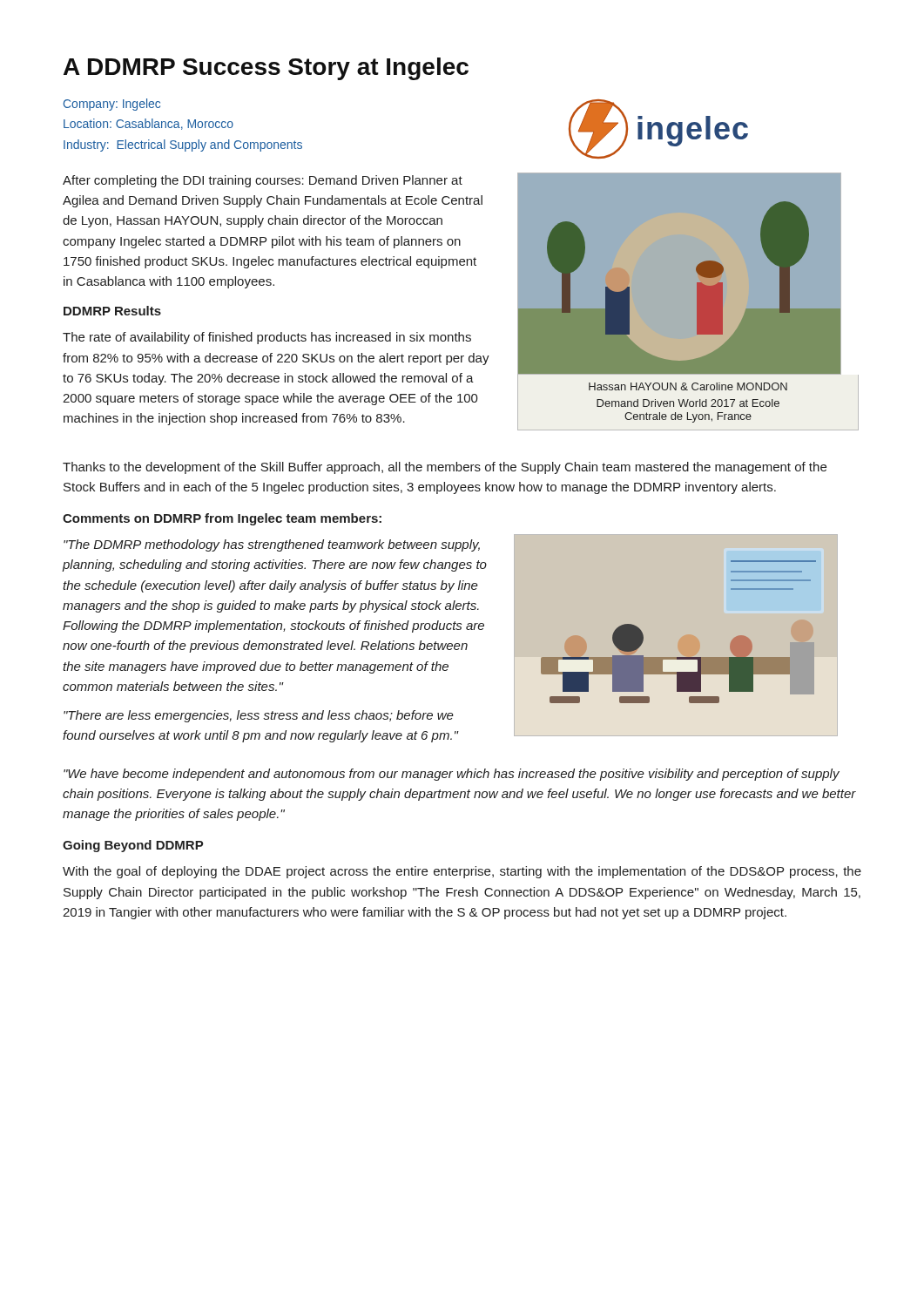Find the passage starting ""There are less"

click(x=276, y=725)
